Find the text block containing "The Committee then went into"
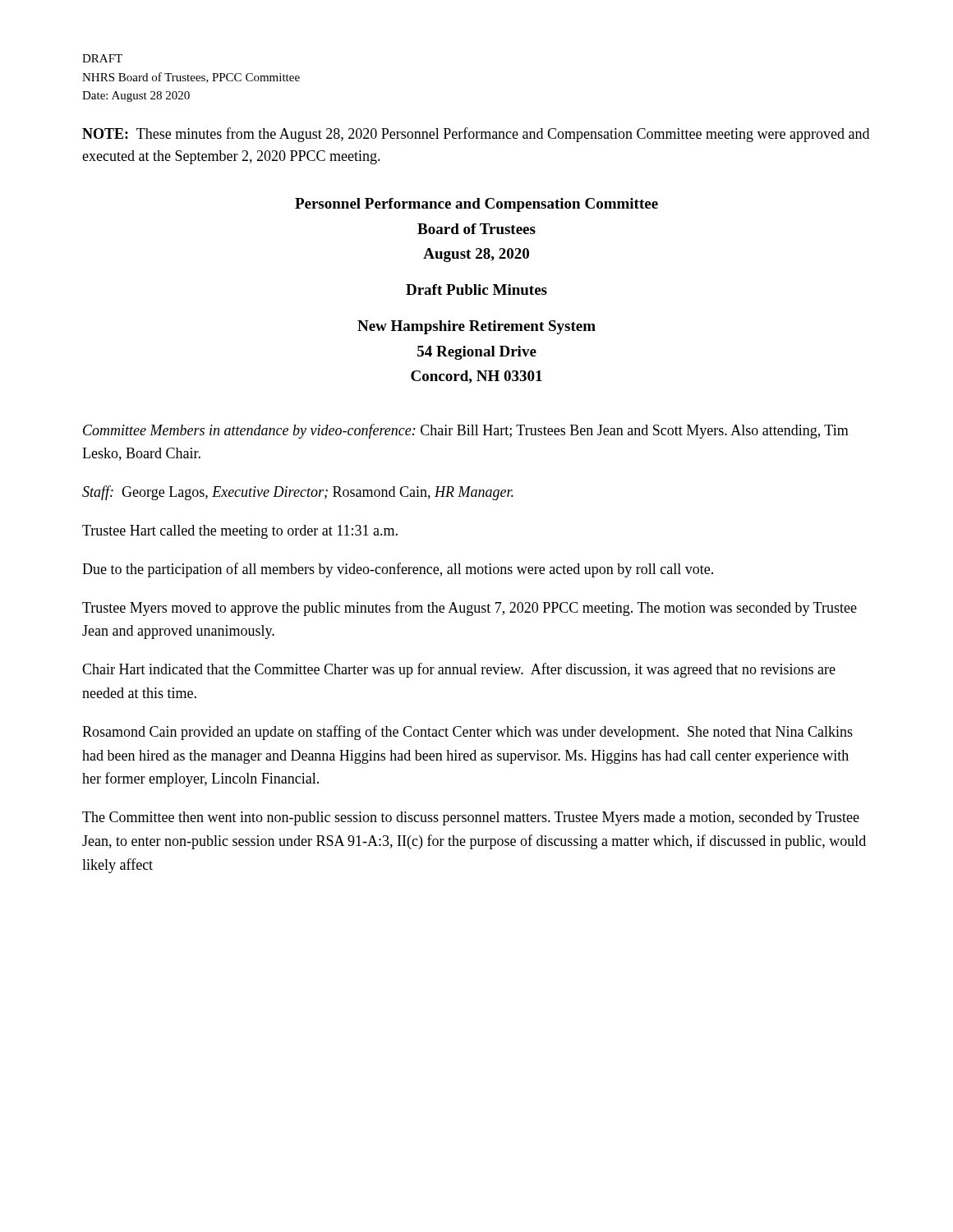Screen dimensions: 1232x953 coord(474,841)
